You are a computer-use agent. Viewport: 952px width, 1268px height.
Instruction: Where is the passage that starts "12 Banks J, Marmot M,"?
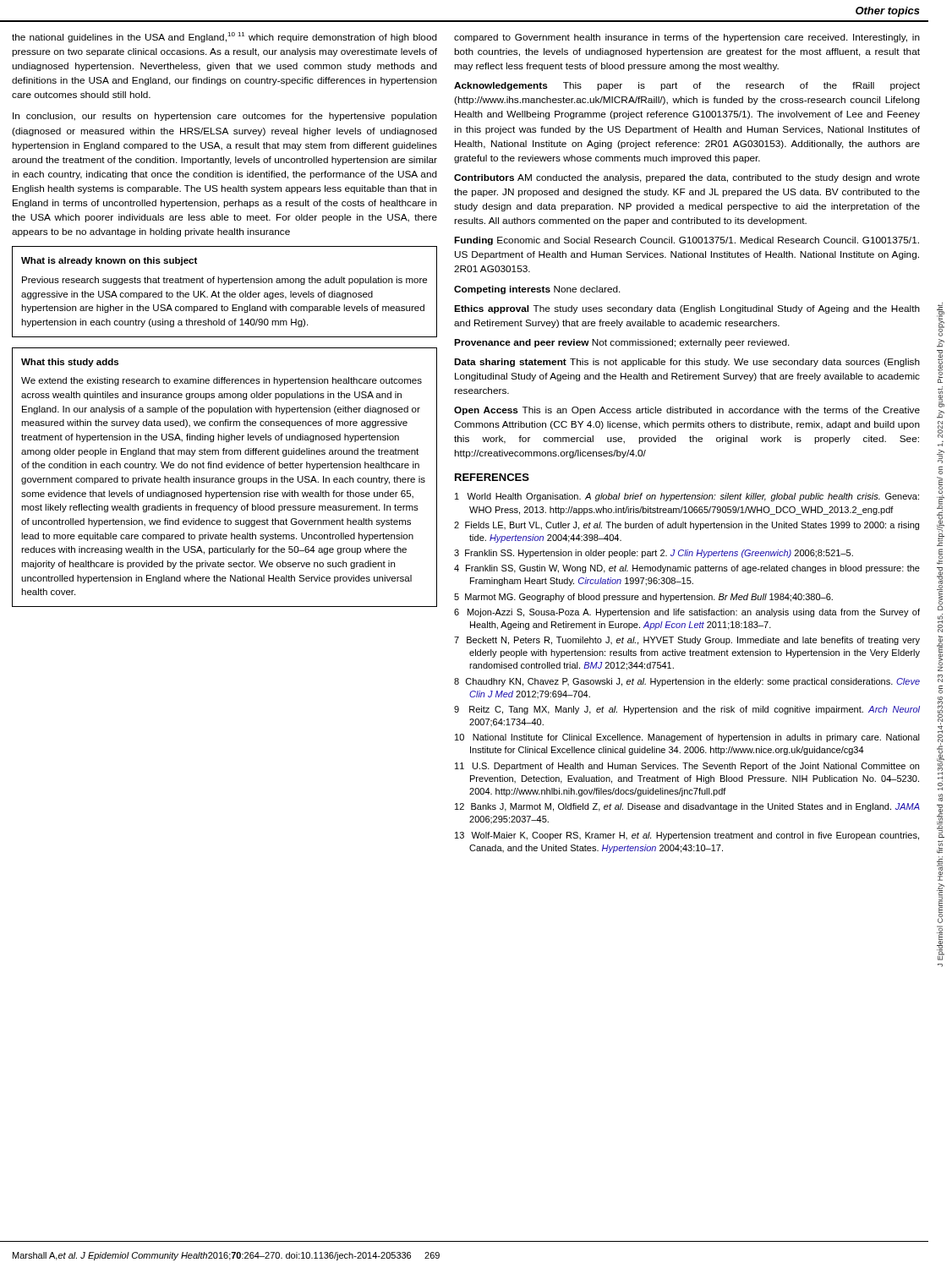point(687,813)
